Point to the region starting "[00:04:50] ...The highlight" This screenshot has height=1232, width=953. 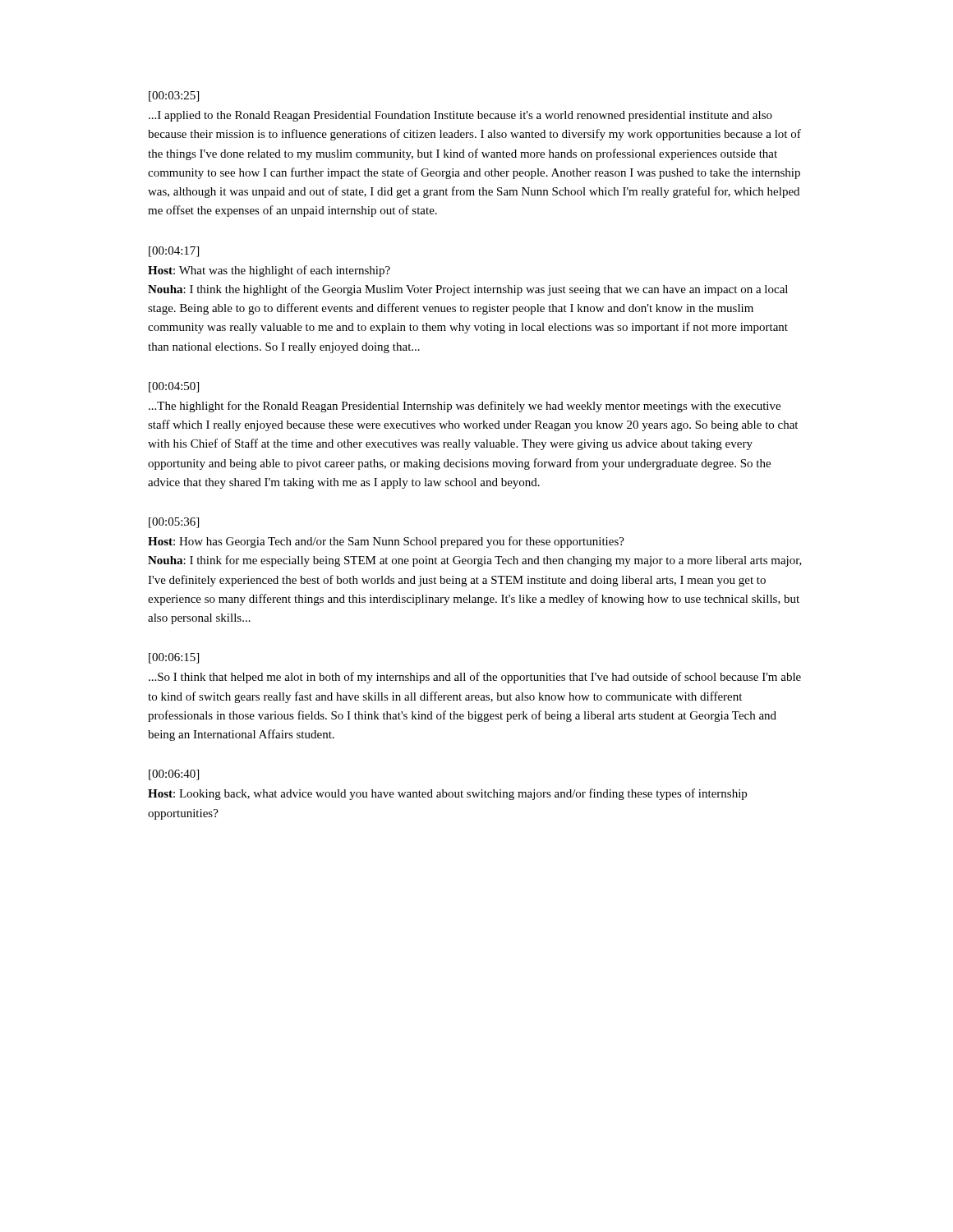[x=476, y=436]
